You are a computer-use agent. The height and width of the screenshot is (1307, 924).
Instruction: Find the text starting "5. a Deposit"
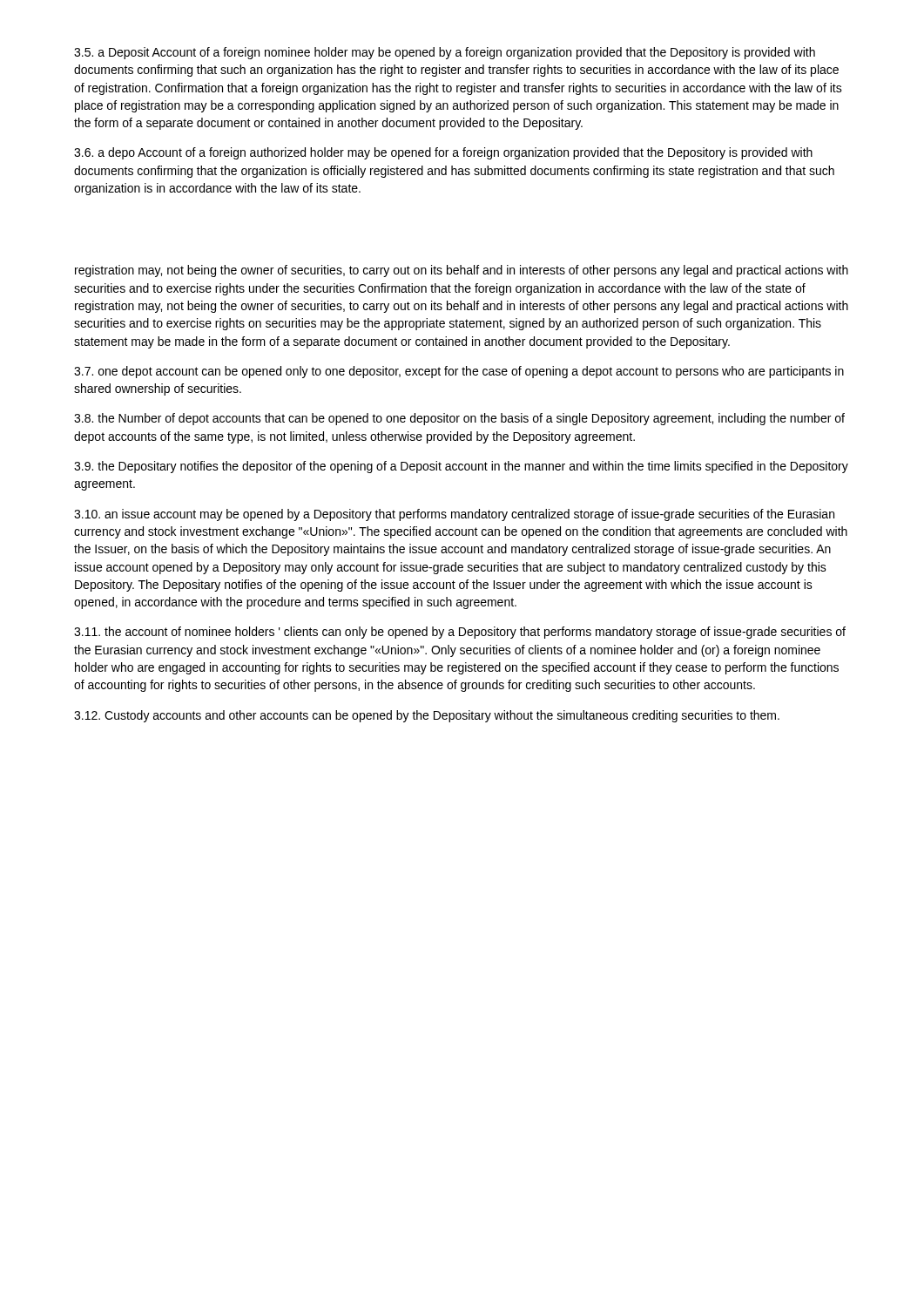(458, 88)
